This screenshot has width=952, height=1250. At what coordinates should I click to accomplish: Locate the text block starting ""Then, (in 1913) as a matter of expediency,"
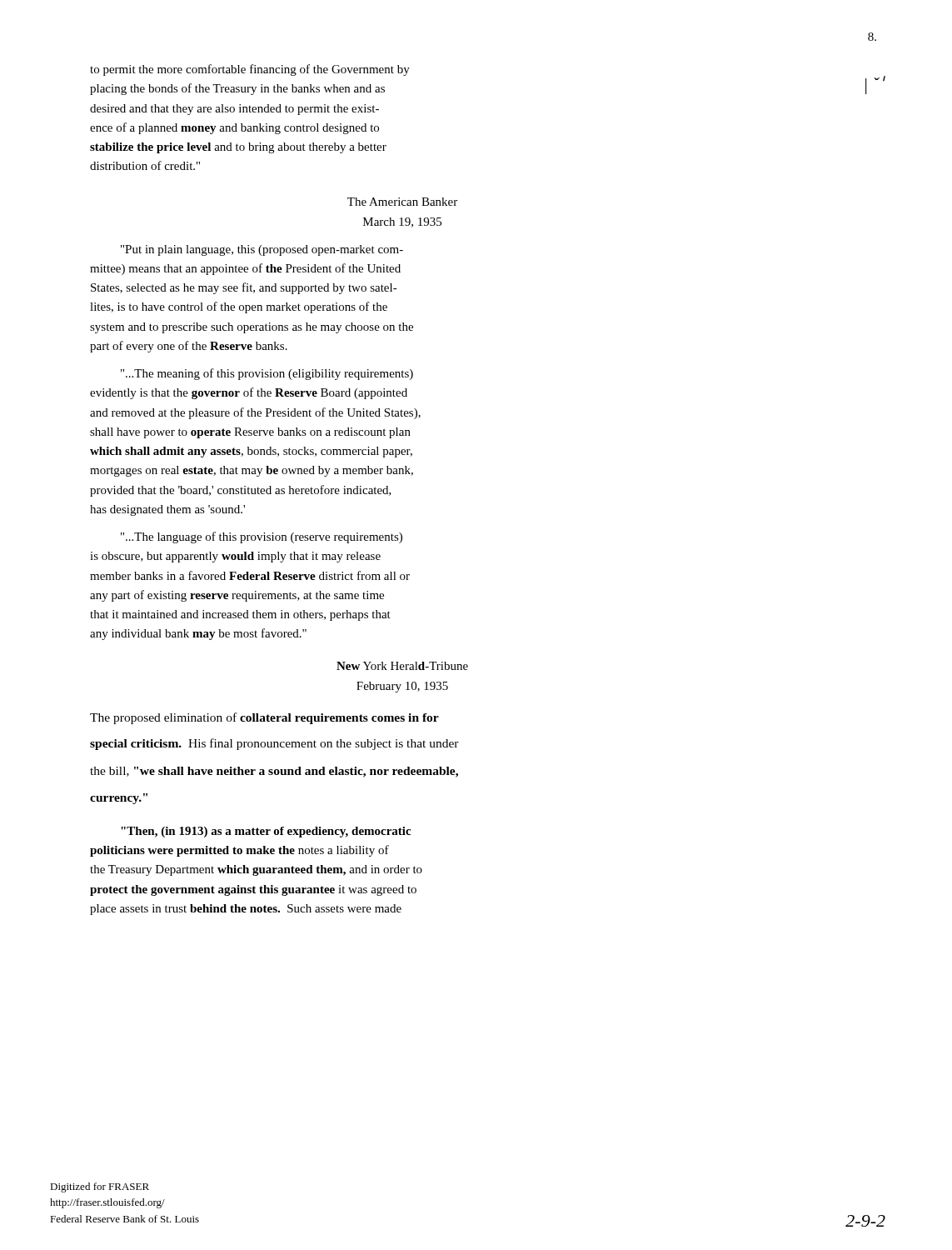pos(256,869)
